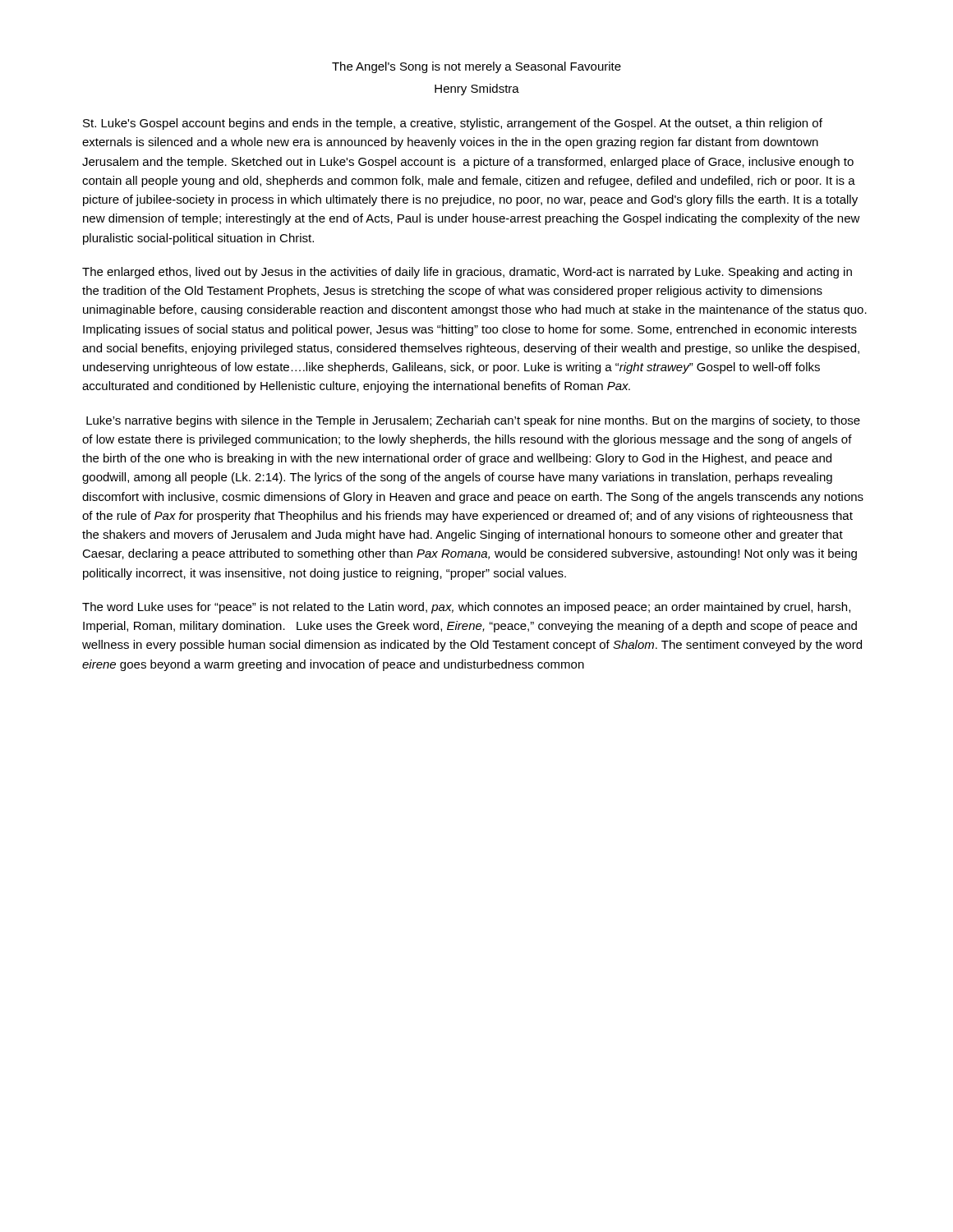Screen dimensions: 1232x953
Task: Navigate to the element starting "The word Luke uses for “peace” is not"
Action: click(x=472, y=635)
